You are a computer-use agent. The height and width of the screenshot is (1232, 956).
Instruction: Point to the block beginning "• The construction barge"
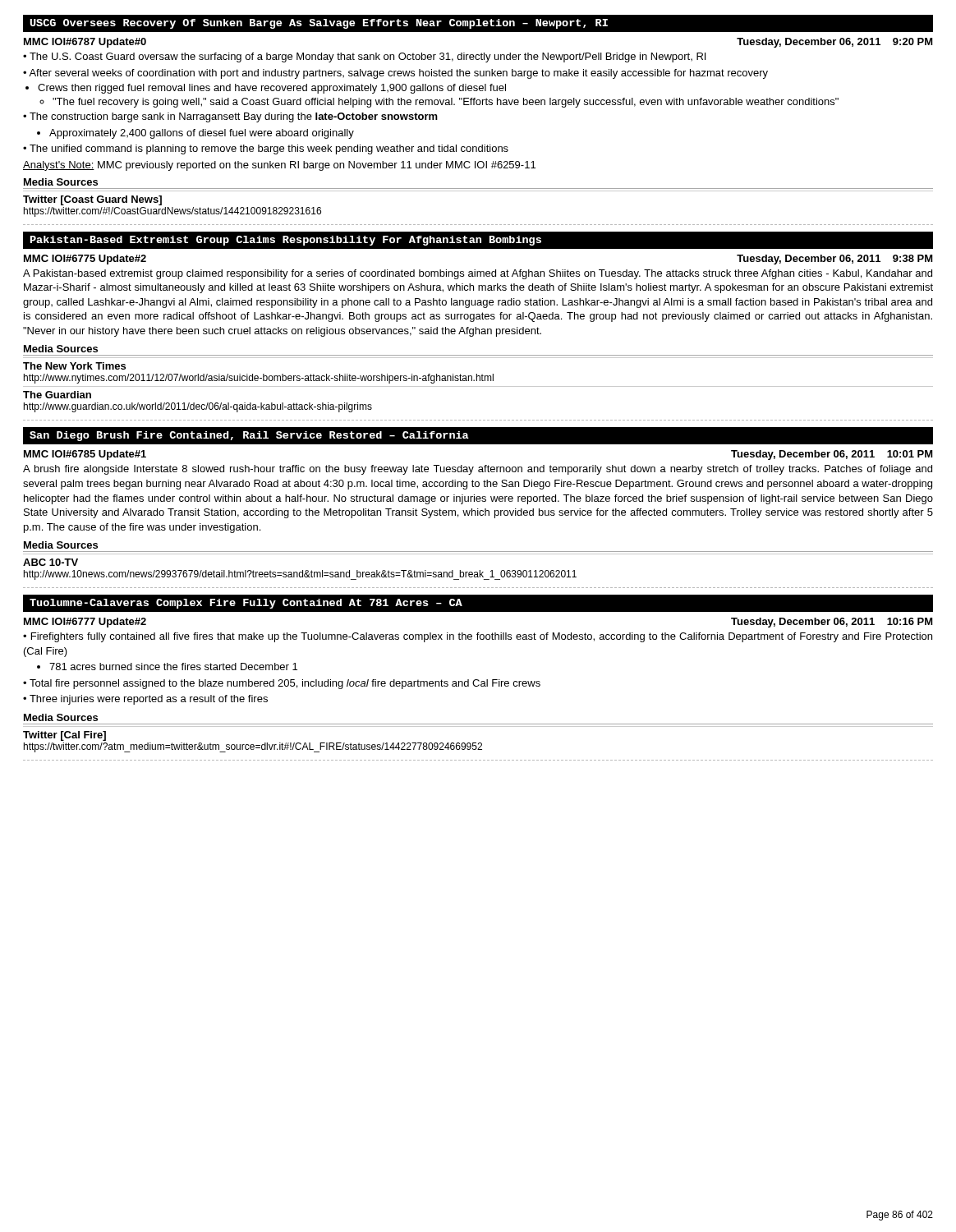click(230, 117)
